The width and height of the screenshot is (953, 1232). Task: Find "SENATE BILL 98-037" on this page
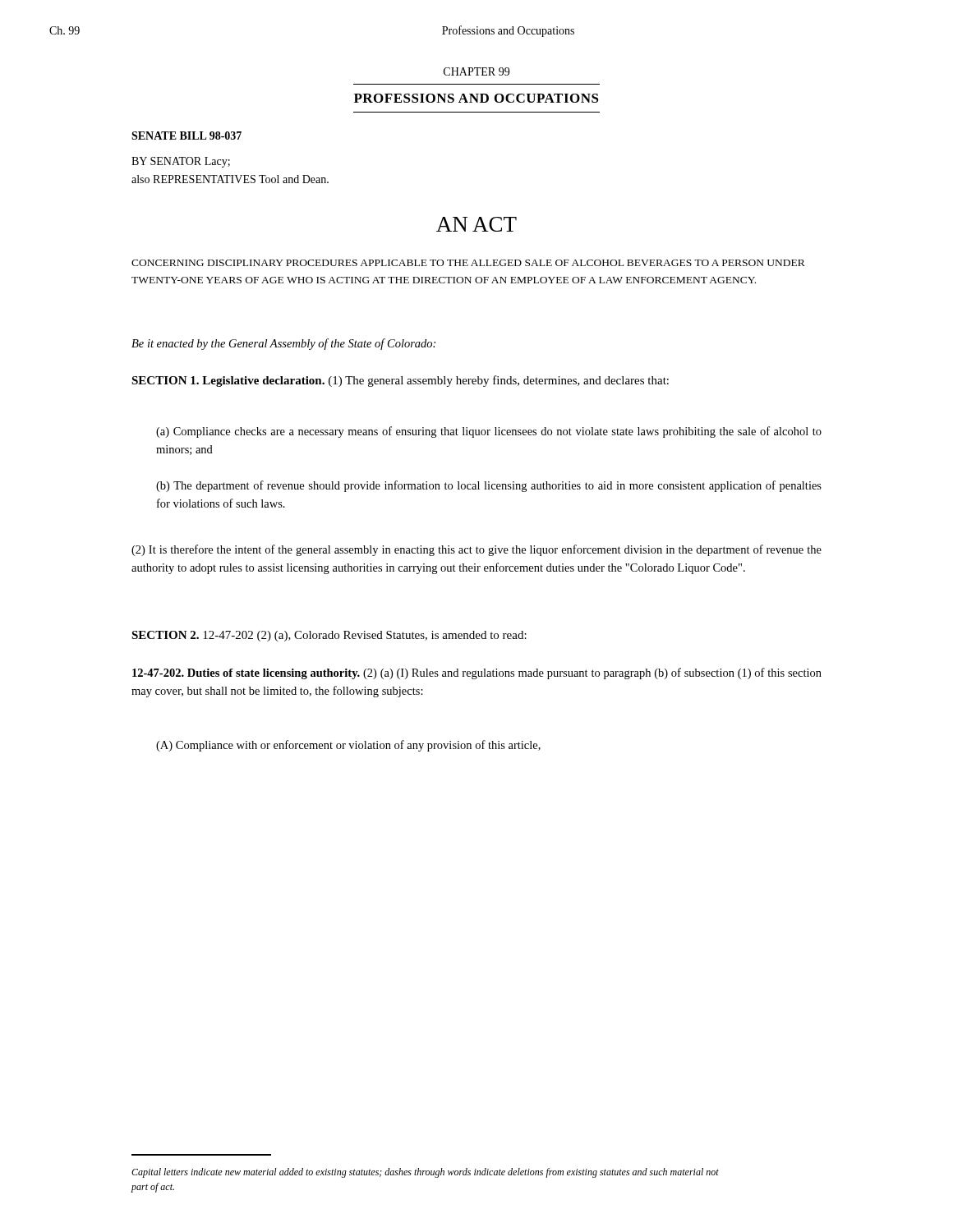[x=187, y=136]
